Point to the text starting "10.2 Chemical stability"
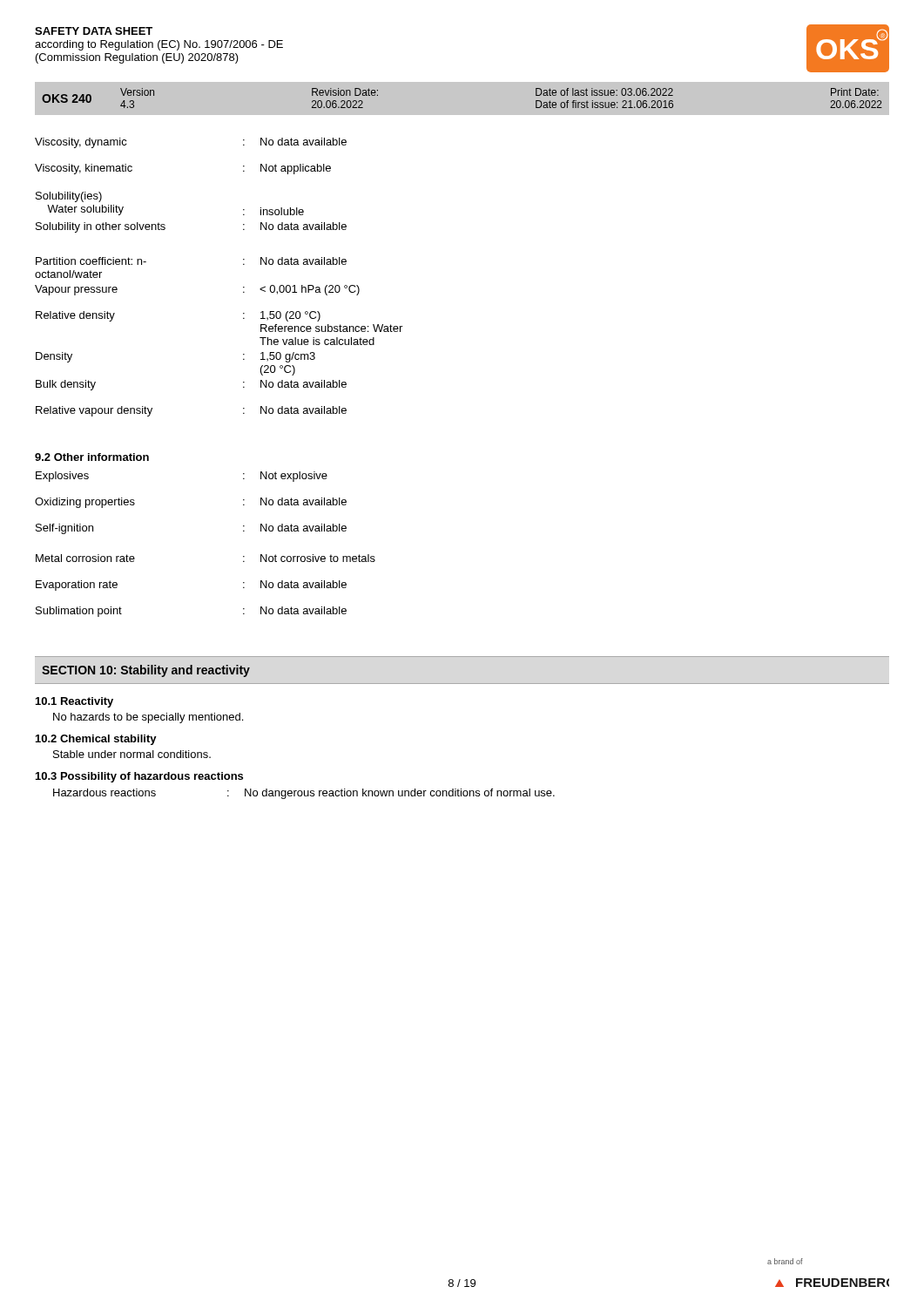The width and height of the screenshot is (924, 1307). point(96,740)
